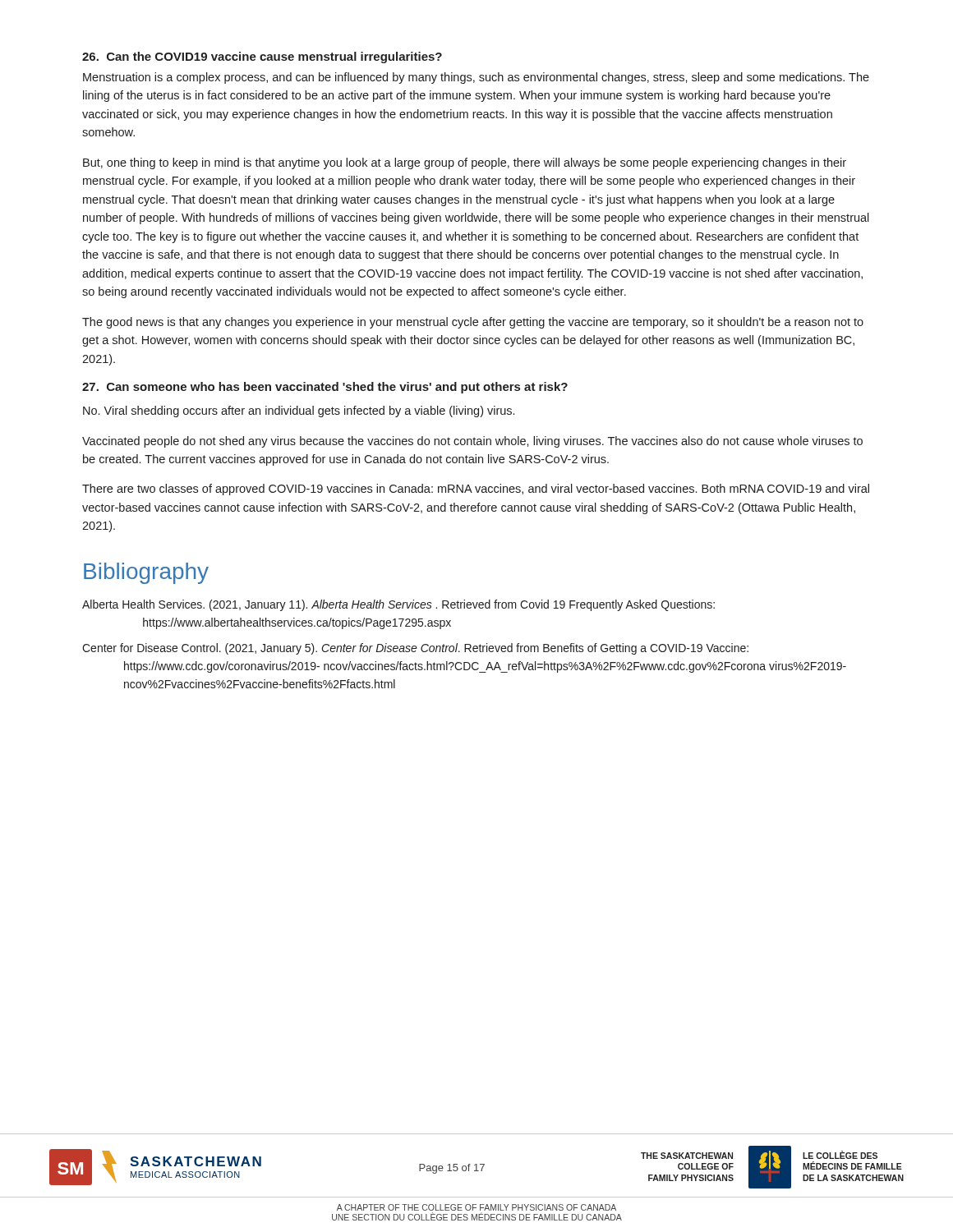
Task: Locate the region starting "But, one thing to keep in mind"
Action: tap(476, 227)
